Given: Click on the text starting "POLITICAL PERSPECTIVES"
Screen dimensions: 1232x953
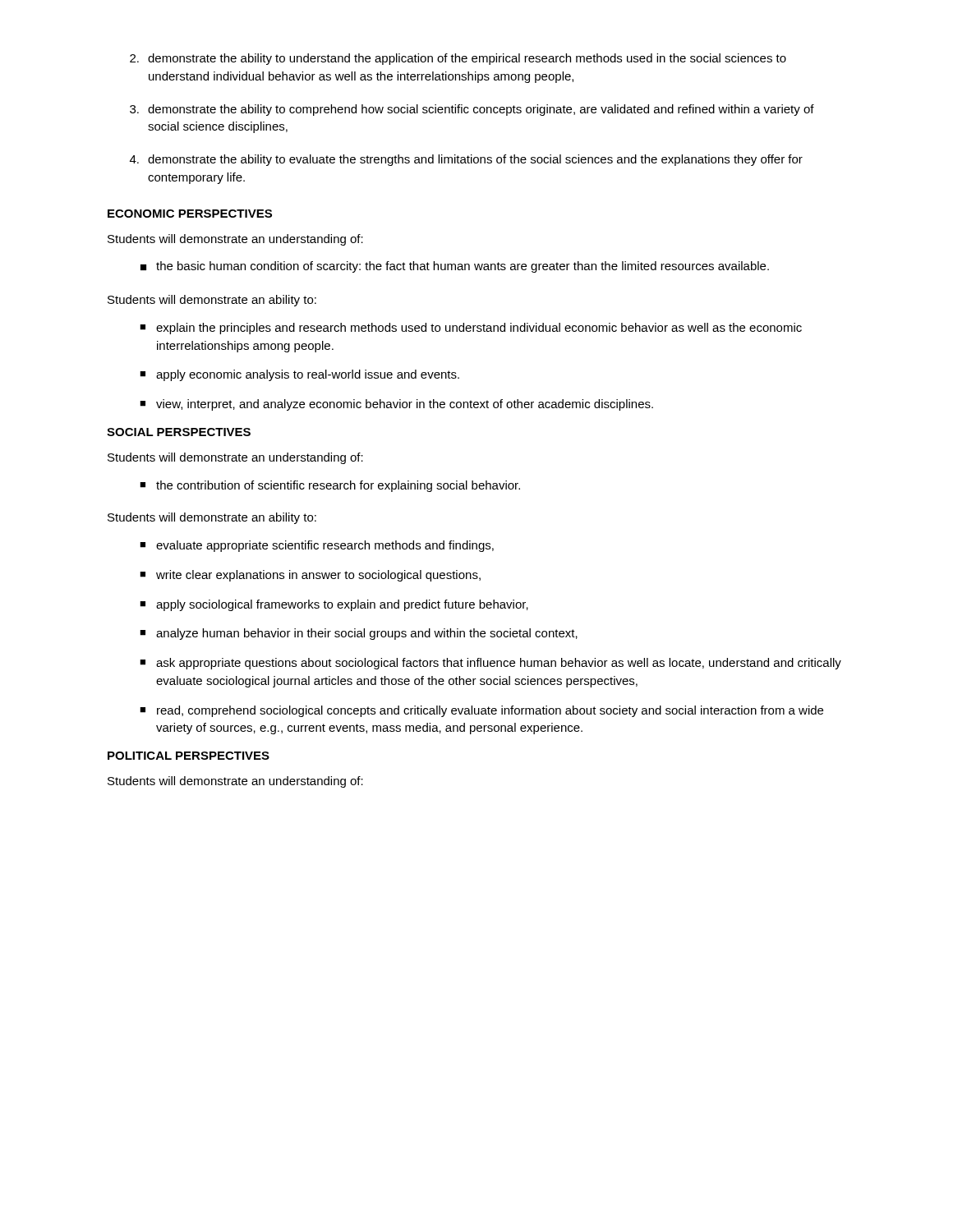Looking at the screenshot, I should pos(188,755).
